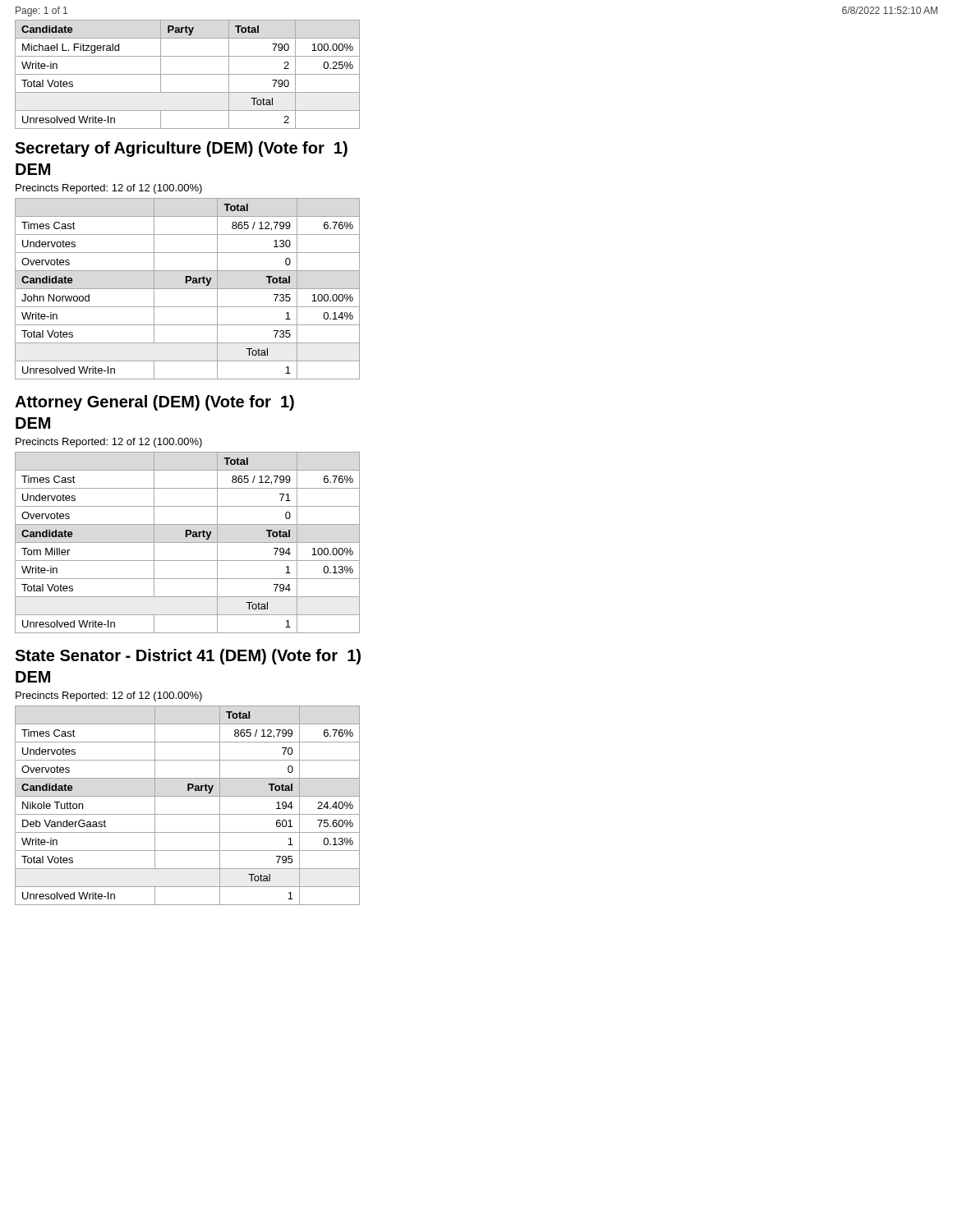Select the table that reads "Nikole Tutton"
Viewport: 953px width, 1232px height.
(476, 805)
